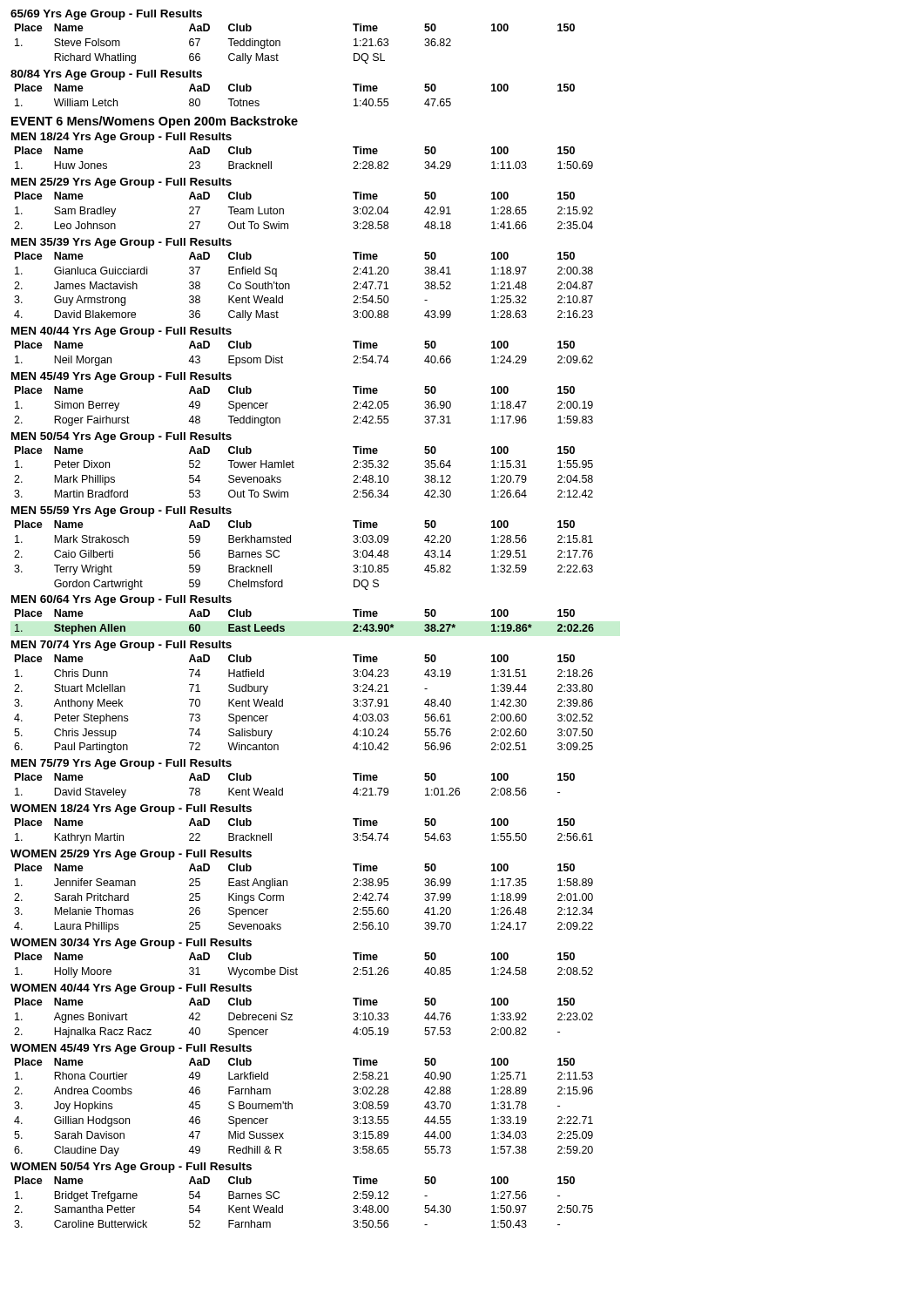Click on the table containing "David Staveley"
Image resolution: width=924 pixels, height=1307 pixels.
tap(462, 785)
